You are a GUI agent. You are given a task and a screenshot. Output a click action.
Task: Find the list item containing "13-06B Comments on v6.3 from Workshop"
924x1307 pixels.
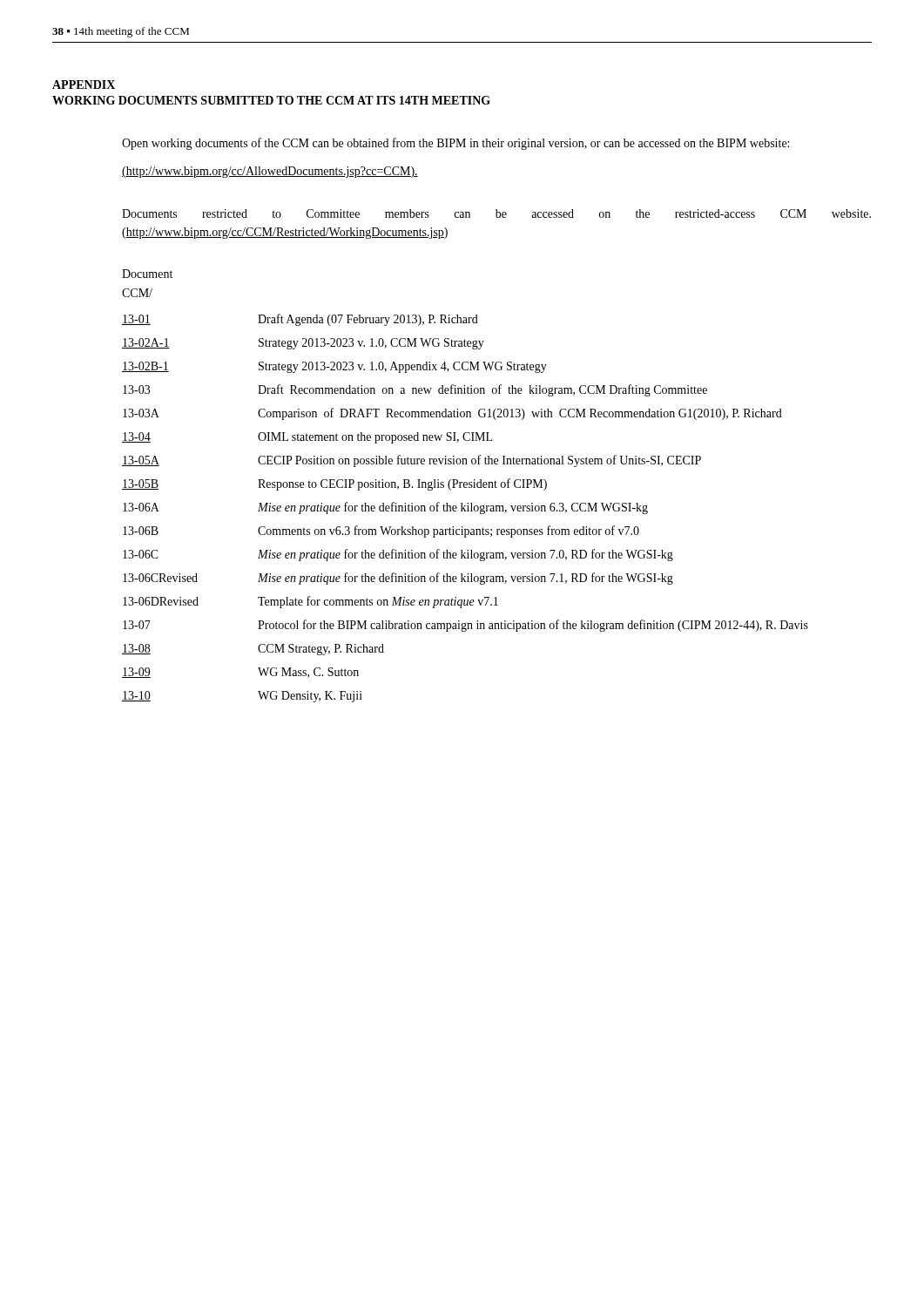497,531
